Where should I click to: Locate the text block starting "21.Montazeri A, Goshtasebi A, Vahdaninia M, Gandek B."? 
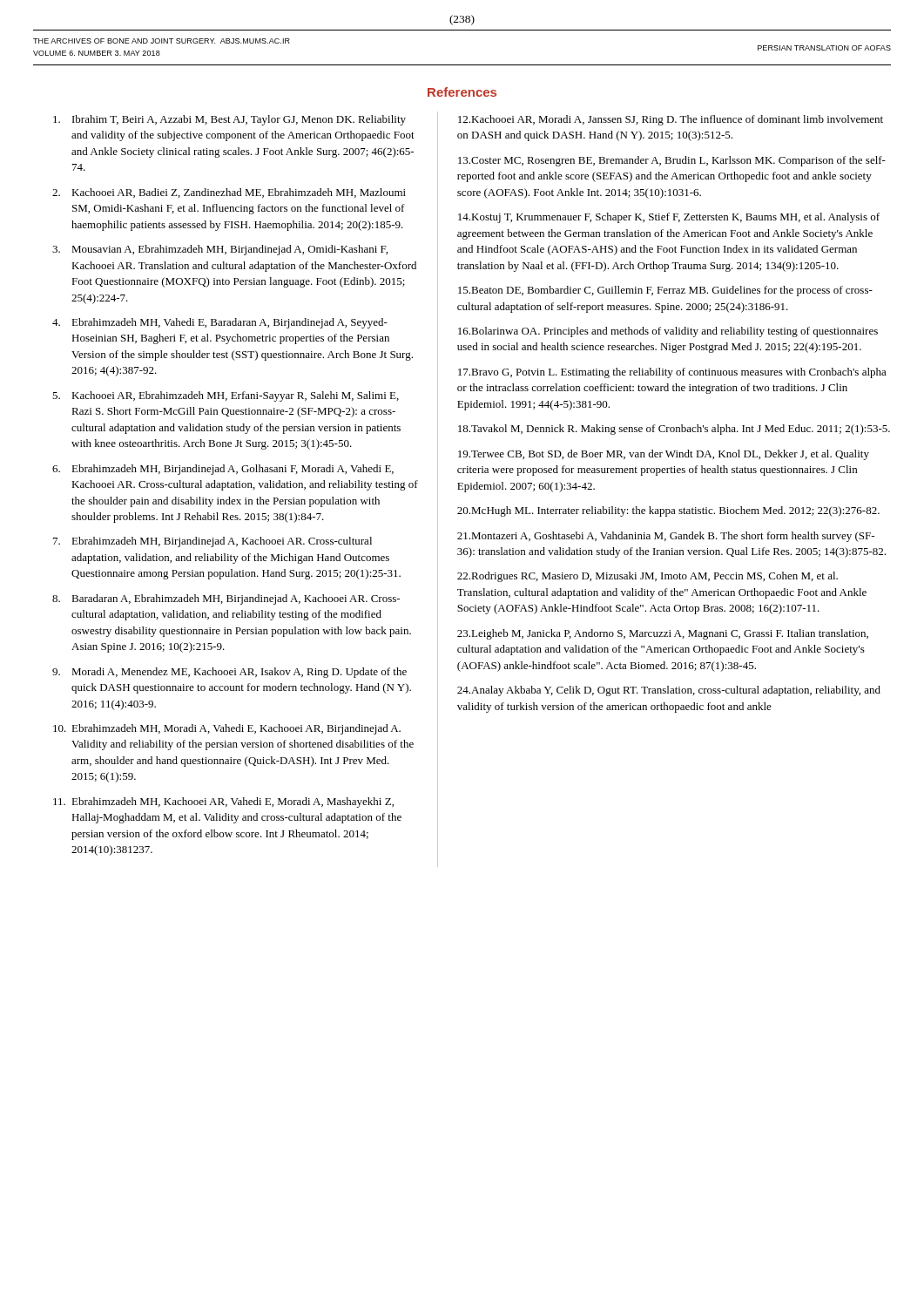coord(674,544)
